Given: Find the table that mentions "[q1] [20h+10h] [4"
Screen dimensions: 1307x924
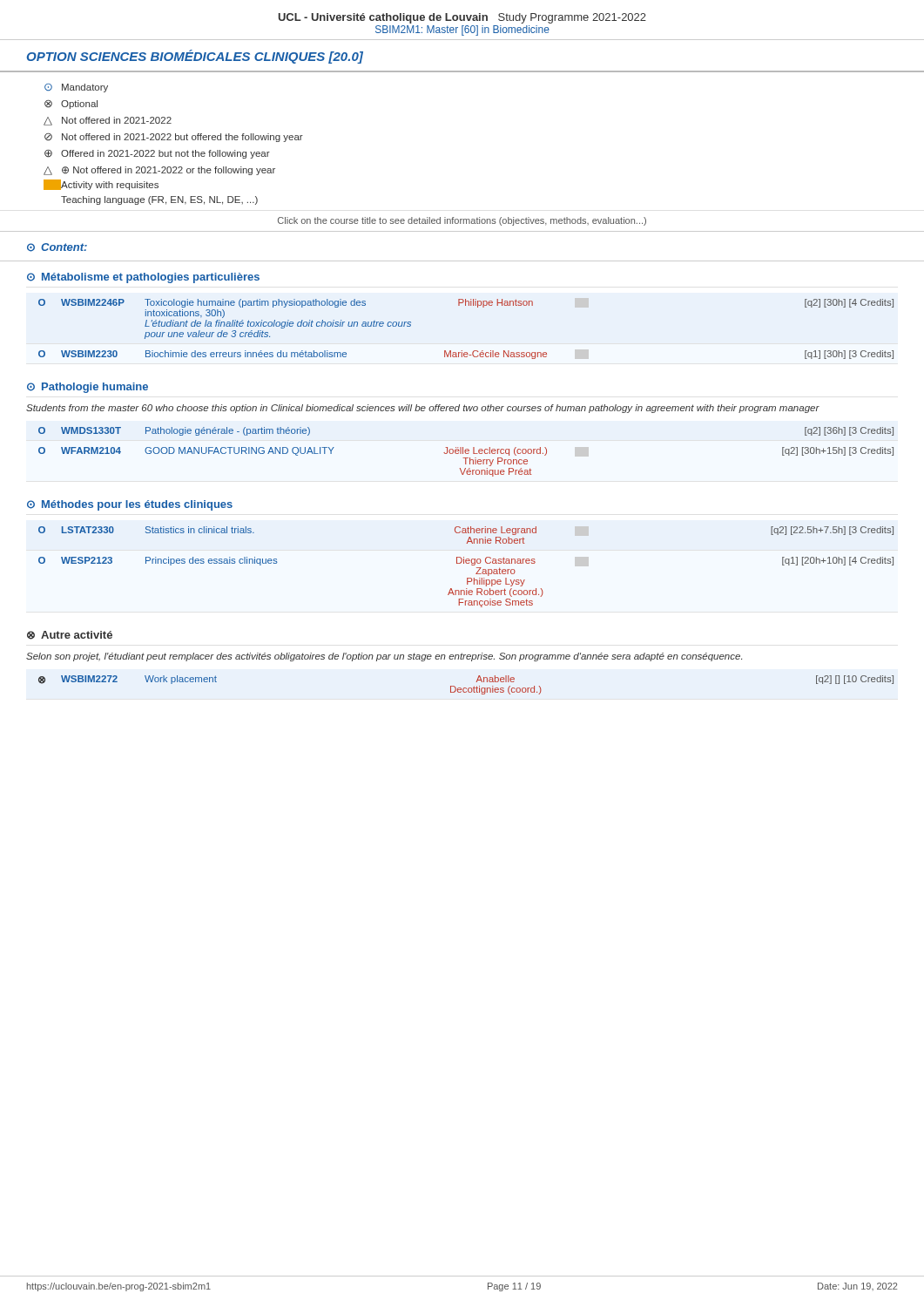Looking at the screenshot, I should coord(462,567).
